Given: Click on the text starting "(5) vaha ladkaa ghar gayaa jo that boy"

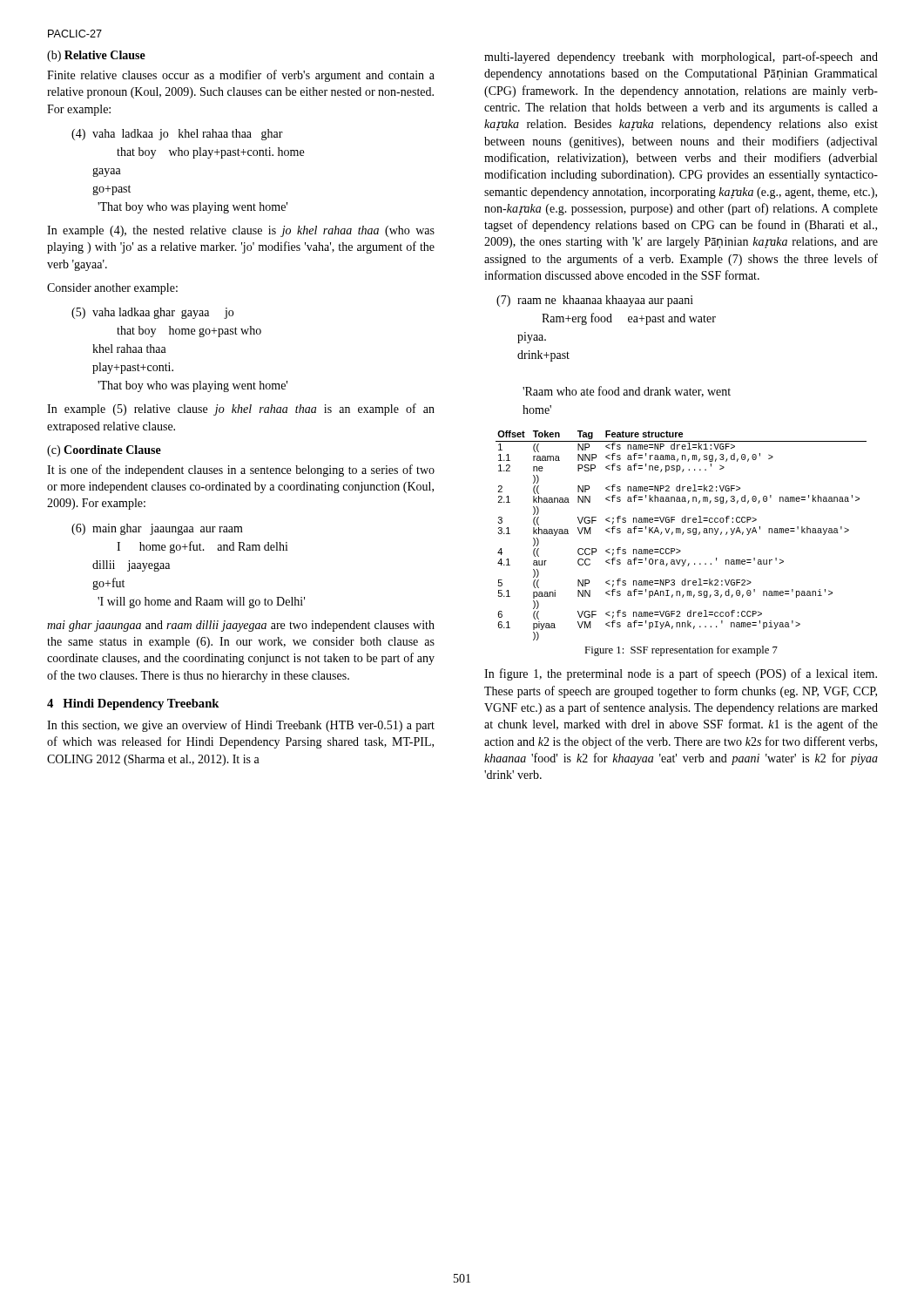Looking at the screenshot, I should tap(152, 313).
